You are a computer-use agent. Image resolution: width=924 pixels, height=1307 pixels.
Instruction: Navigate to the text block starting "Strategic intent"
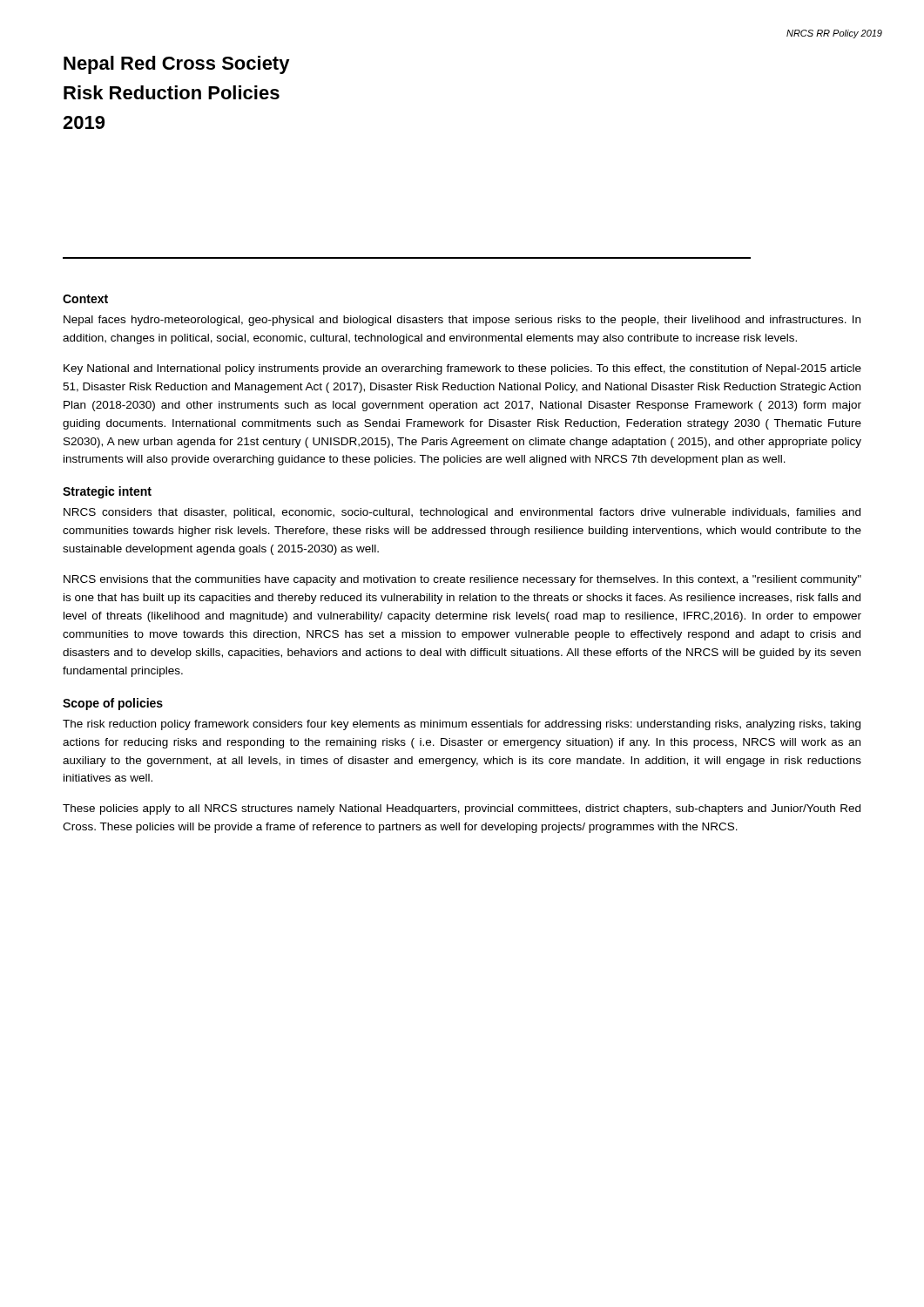[x=107, y=492]
